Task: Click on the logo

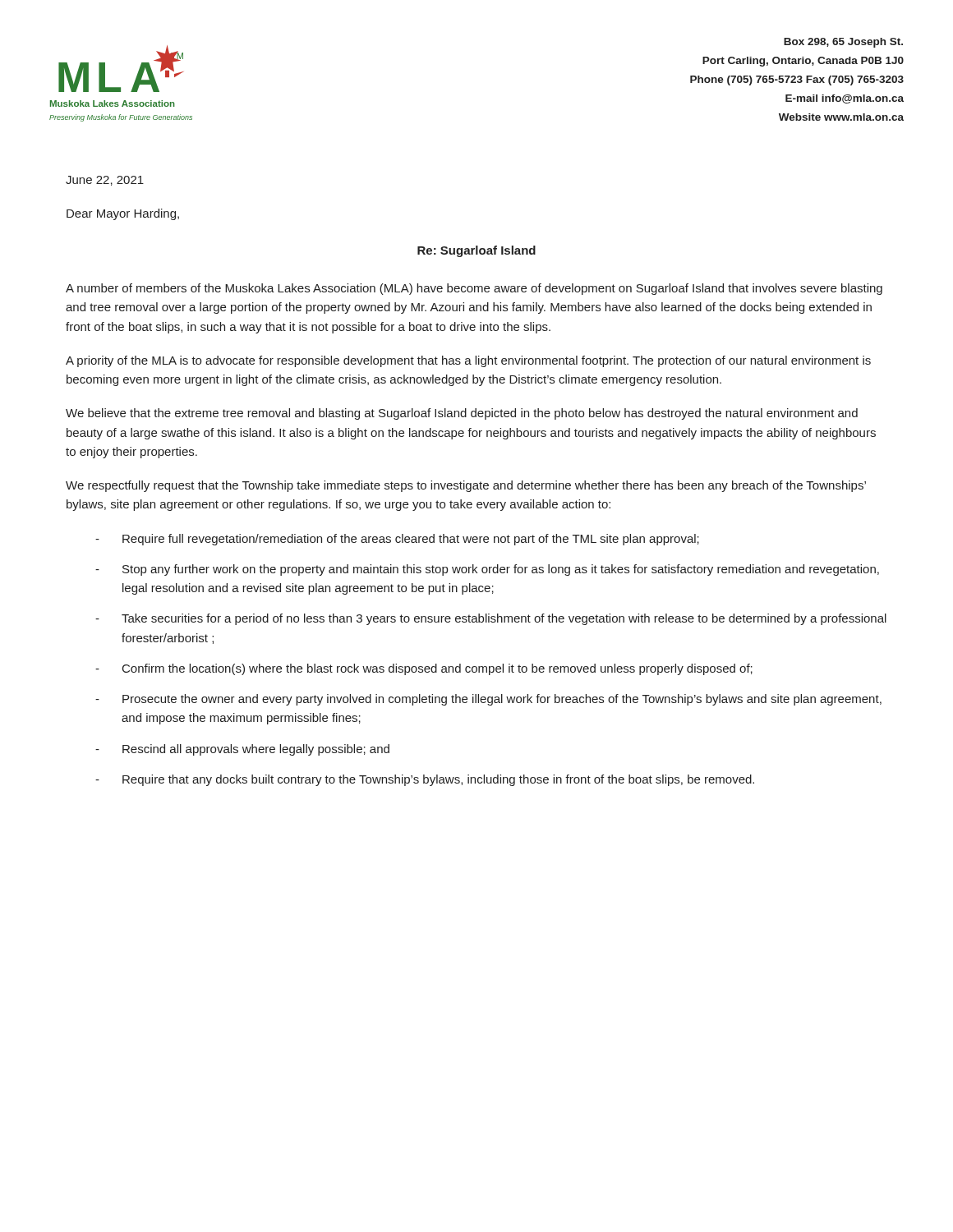Action: pos(115,82)
